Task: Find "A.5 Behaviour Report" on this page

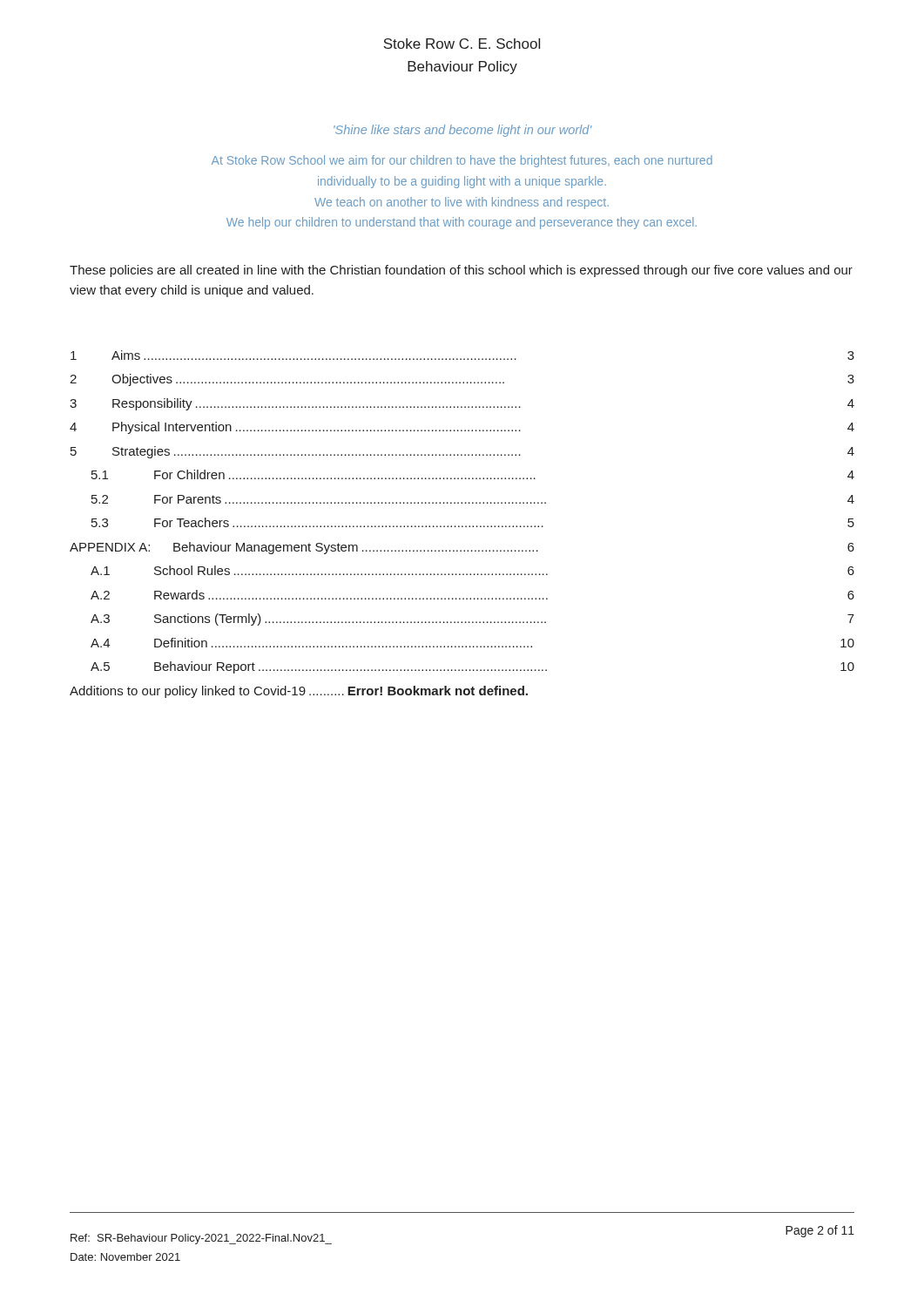Action: click(462, 667)
